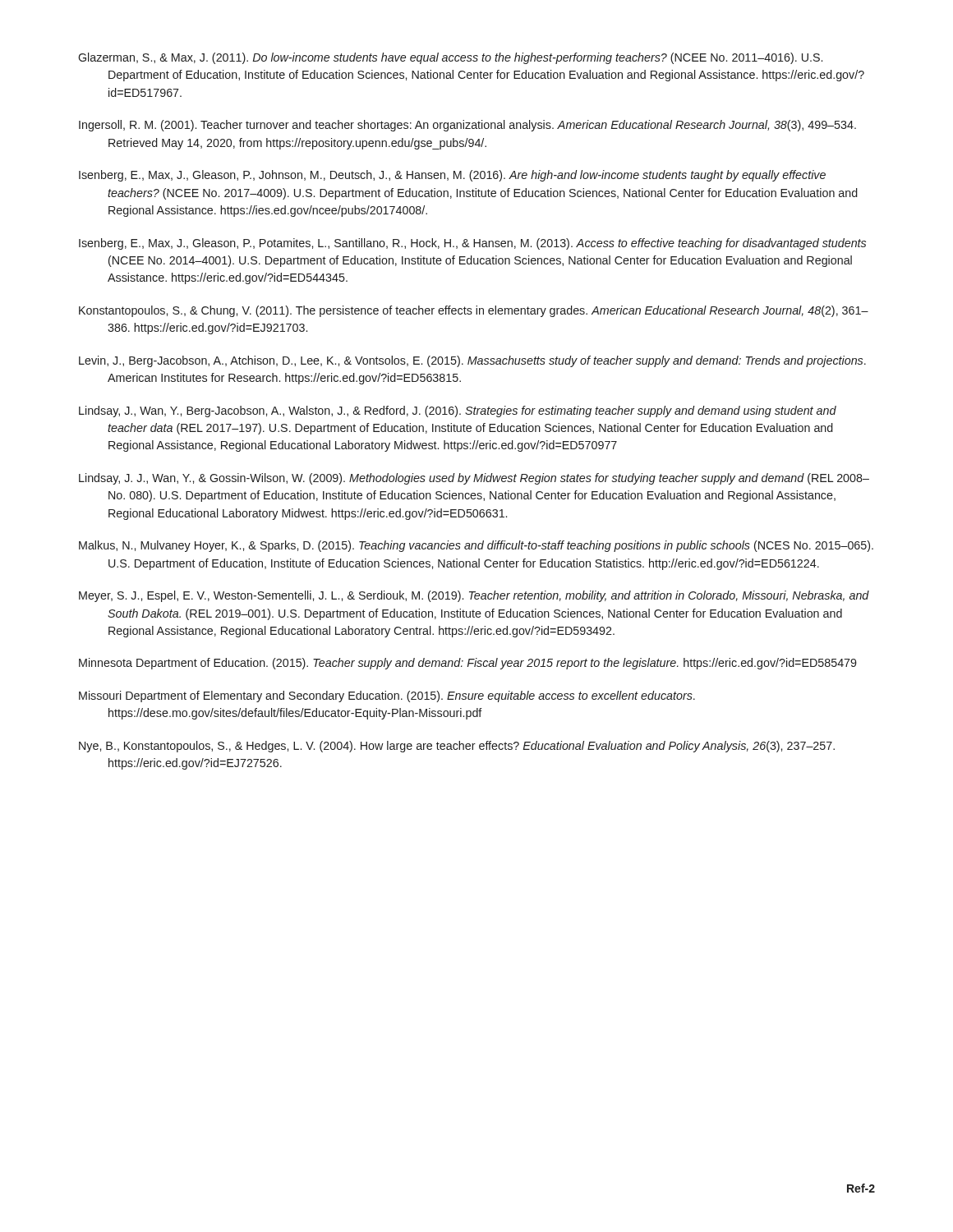Point to the block beginning "Konstantopoulos, S., & Chung, V. (2011)."
This screenshot has height=1232, width=953.
click(473, 319)
